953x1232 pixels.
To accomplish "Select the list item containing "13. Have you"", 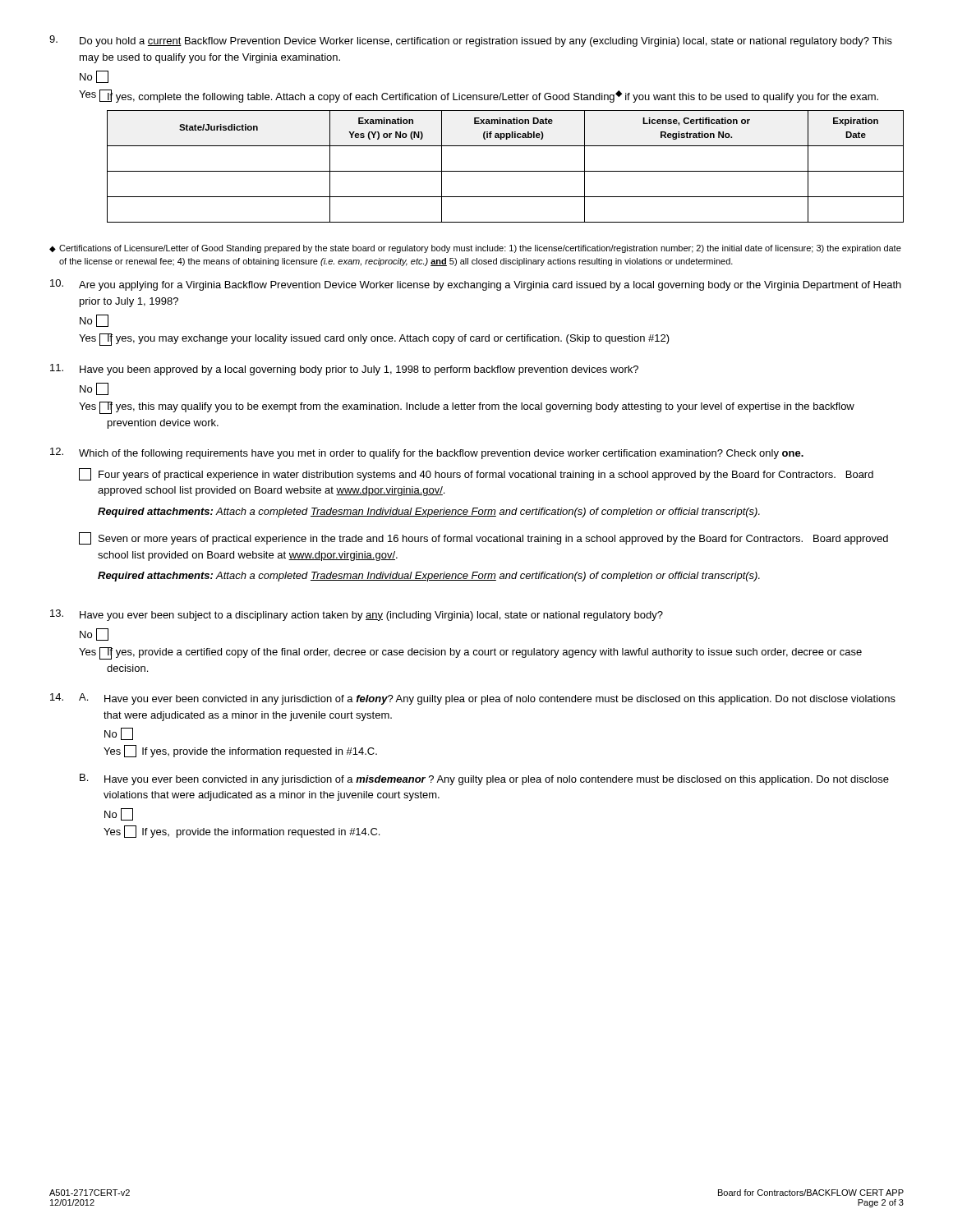I will click(476, 643).
